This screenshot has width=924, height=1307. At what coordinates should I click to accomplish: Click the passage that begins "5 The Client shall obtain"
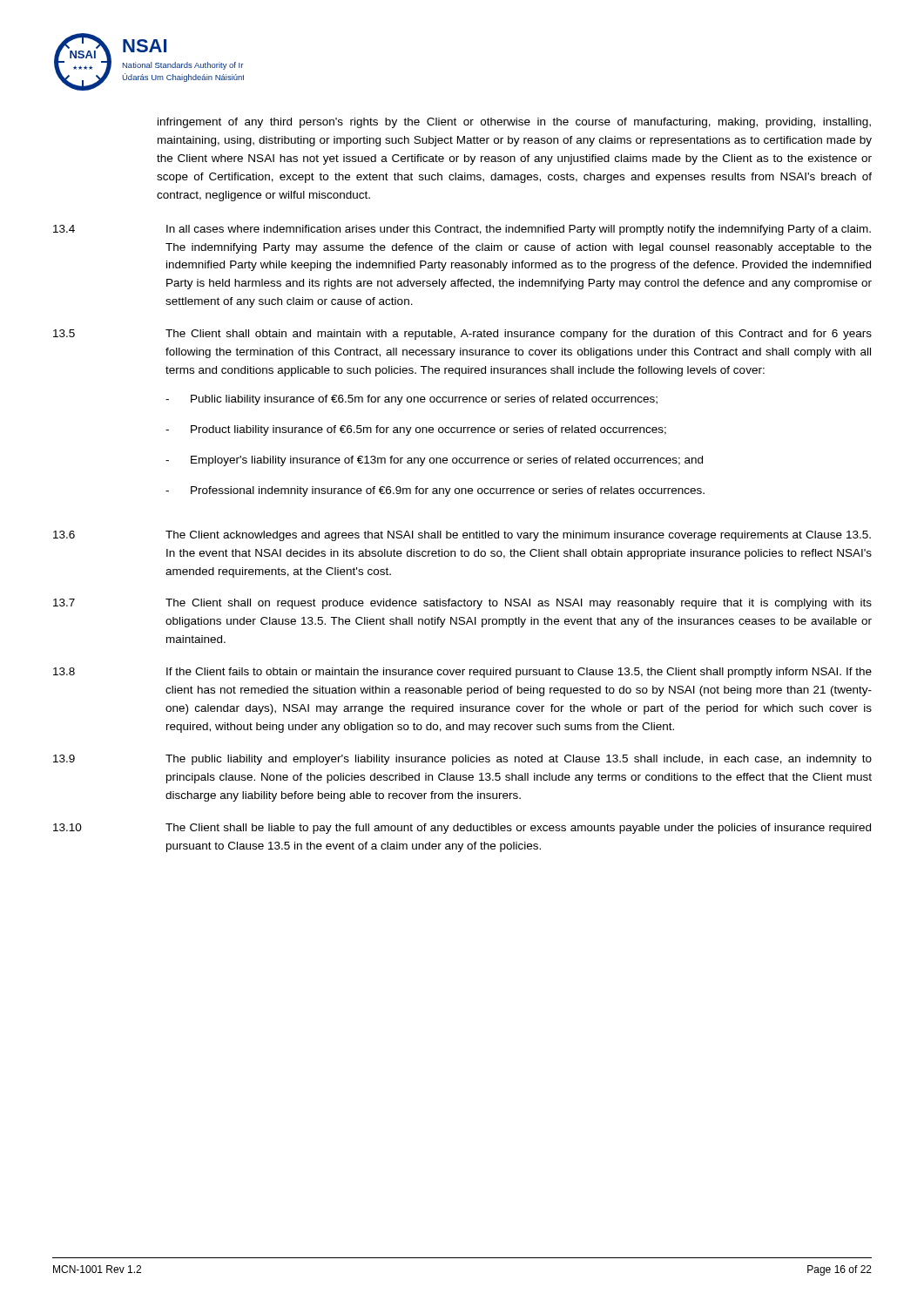point(462,419)
